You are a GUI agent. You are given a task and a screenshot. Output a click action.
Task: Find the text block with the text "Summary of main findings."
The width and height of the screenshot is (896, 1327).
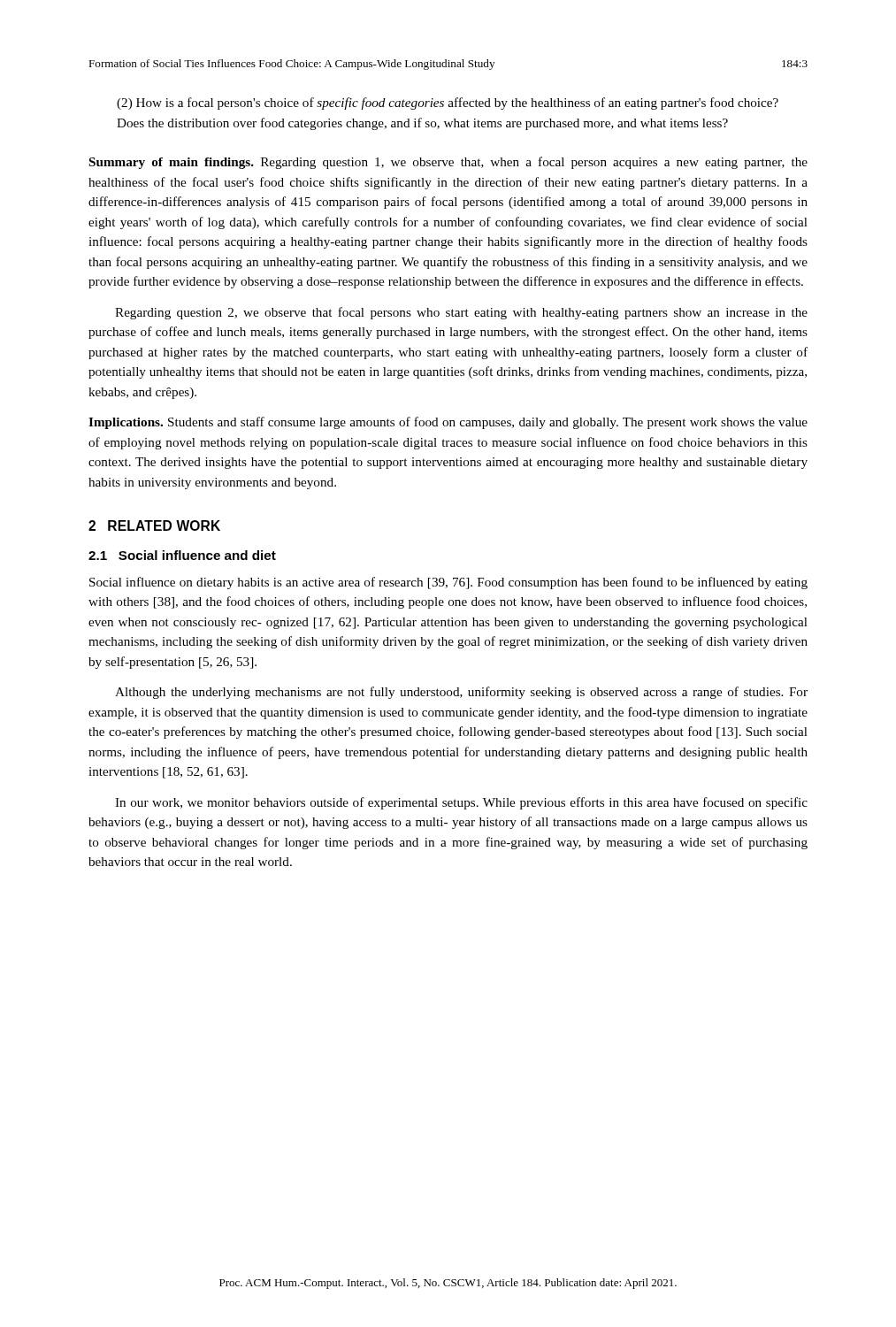448,277
